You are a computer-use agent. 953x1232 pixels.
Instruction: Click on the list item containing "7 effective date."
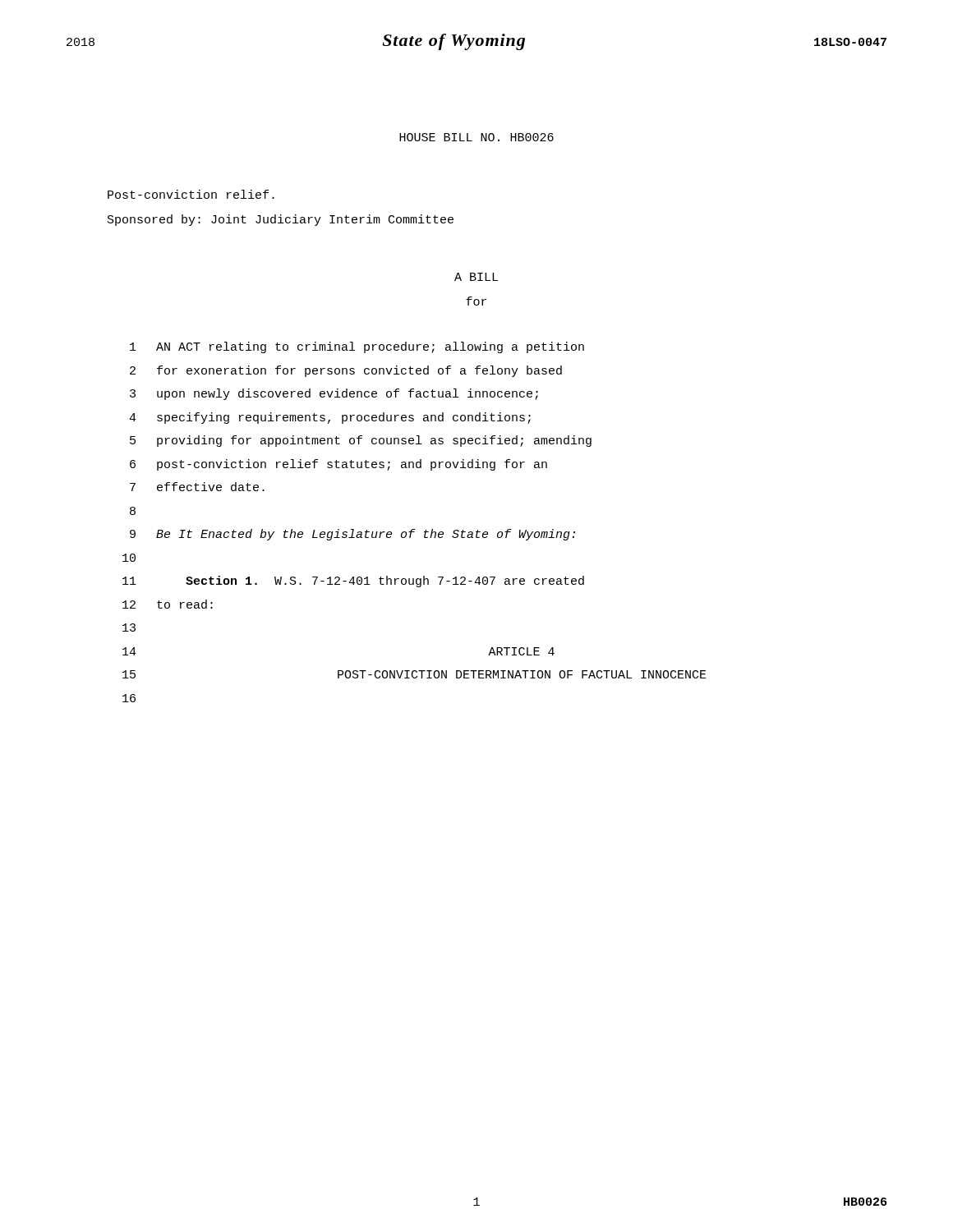point(197,487)
